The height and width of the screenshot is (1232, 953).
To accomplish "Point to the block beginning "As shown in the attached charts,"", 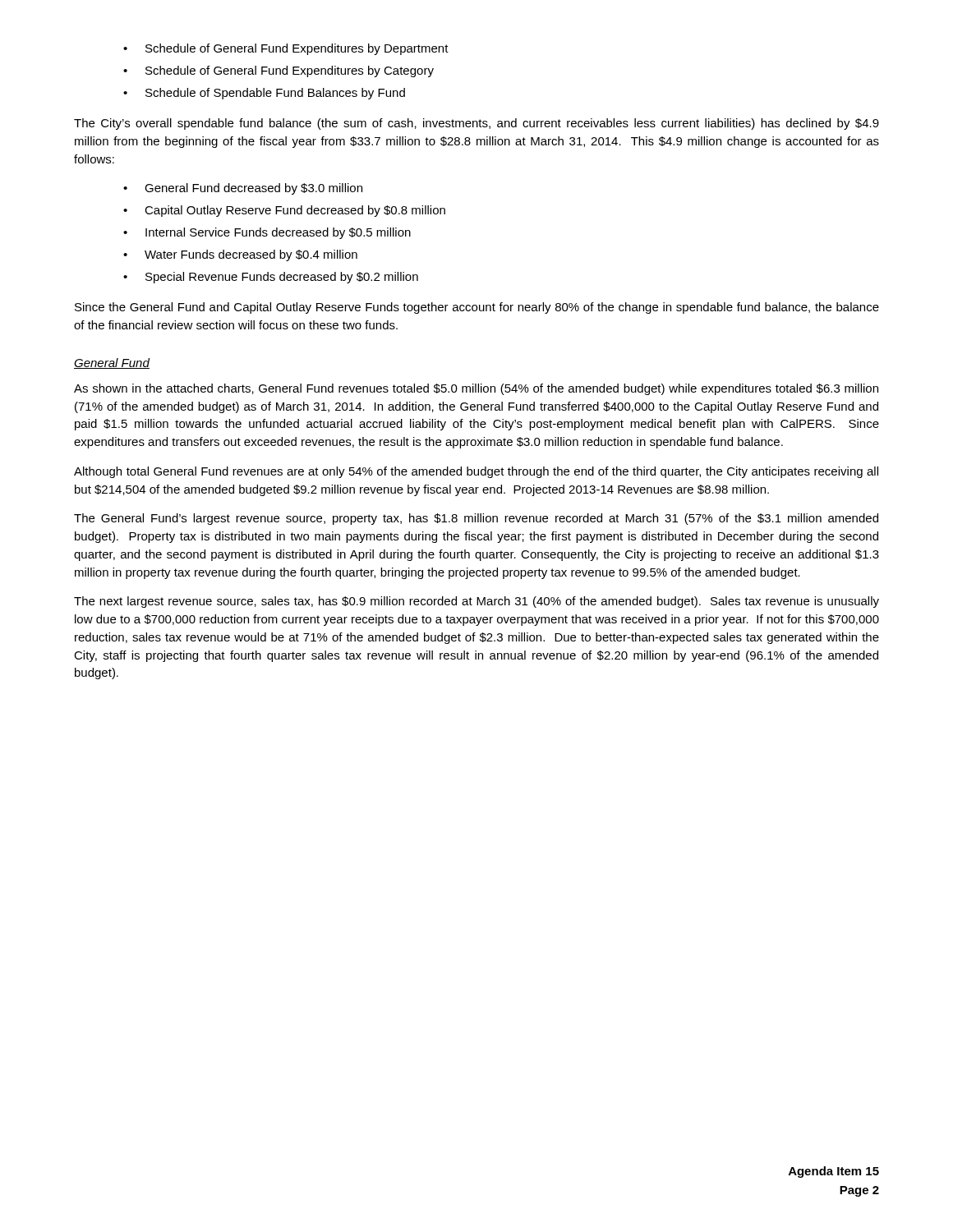I will coord(476,415).
